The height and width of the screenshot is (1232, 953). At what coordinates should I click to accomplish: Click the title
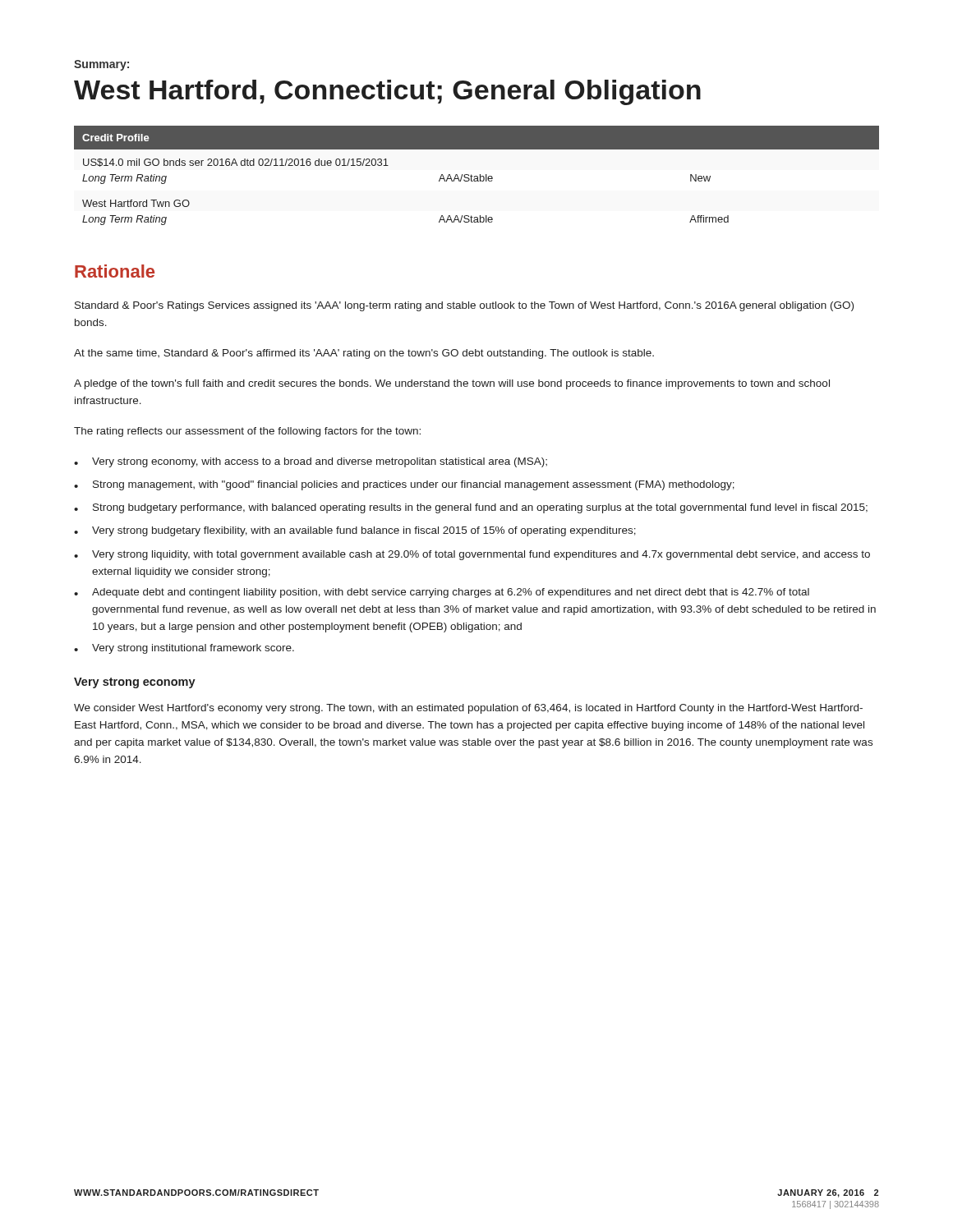pos(476,82)
